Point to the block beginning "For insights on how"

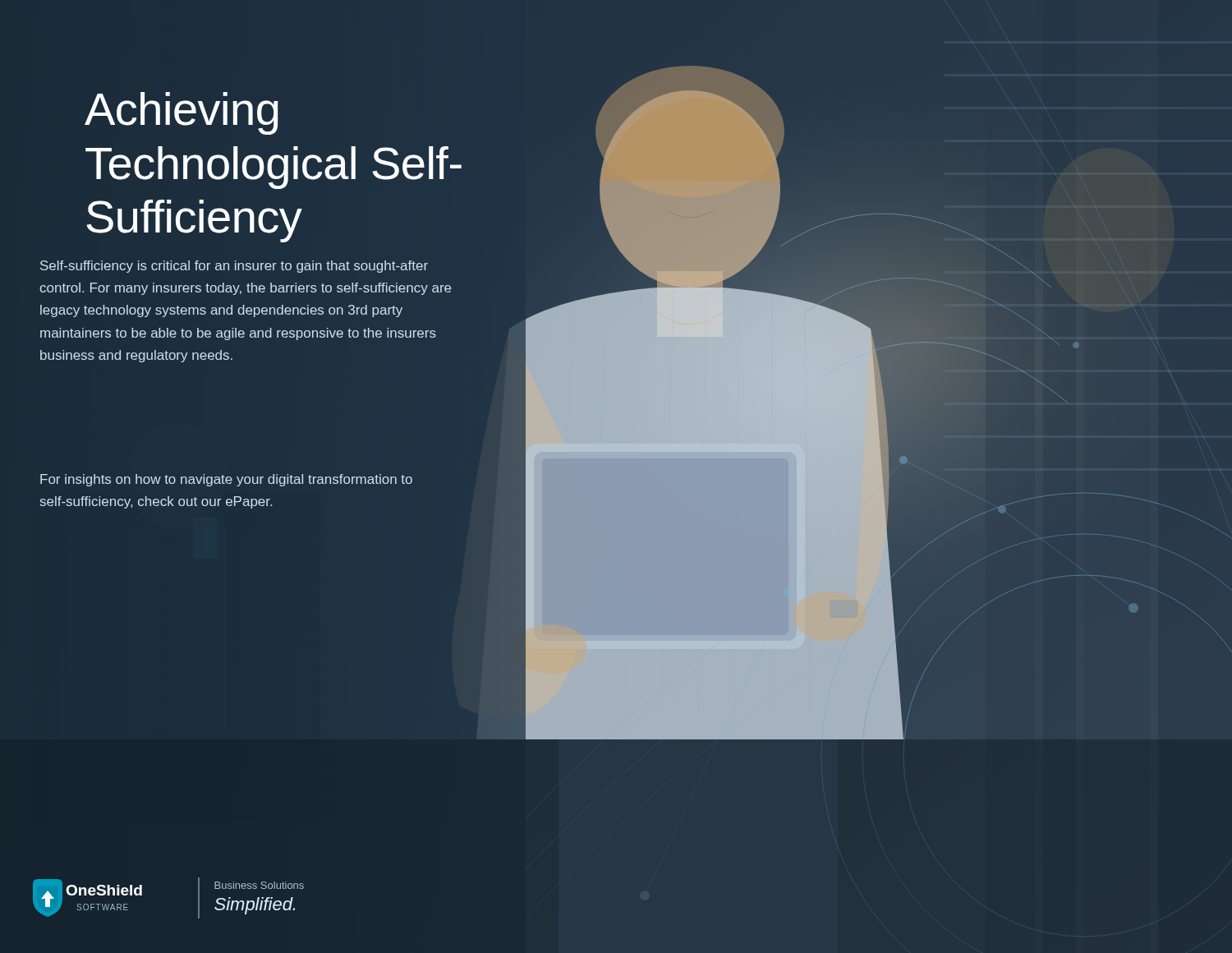pos(226,491)
